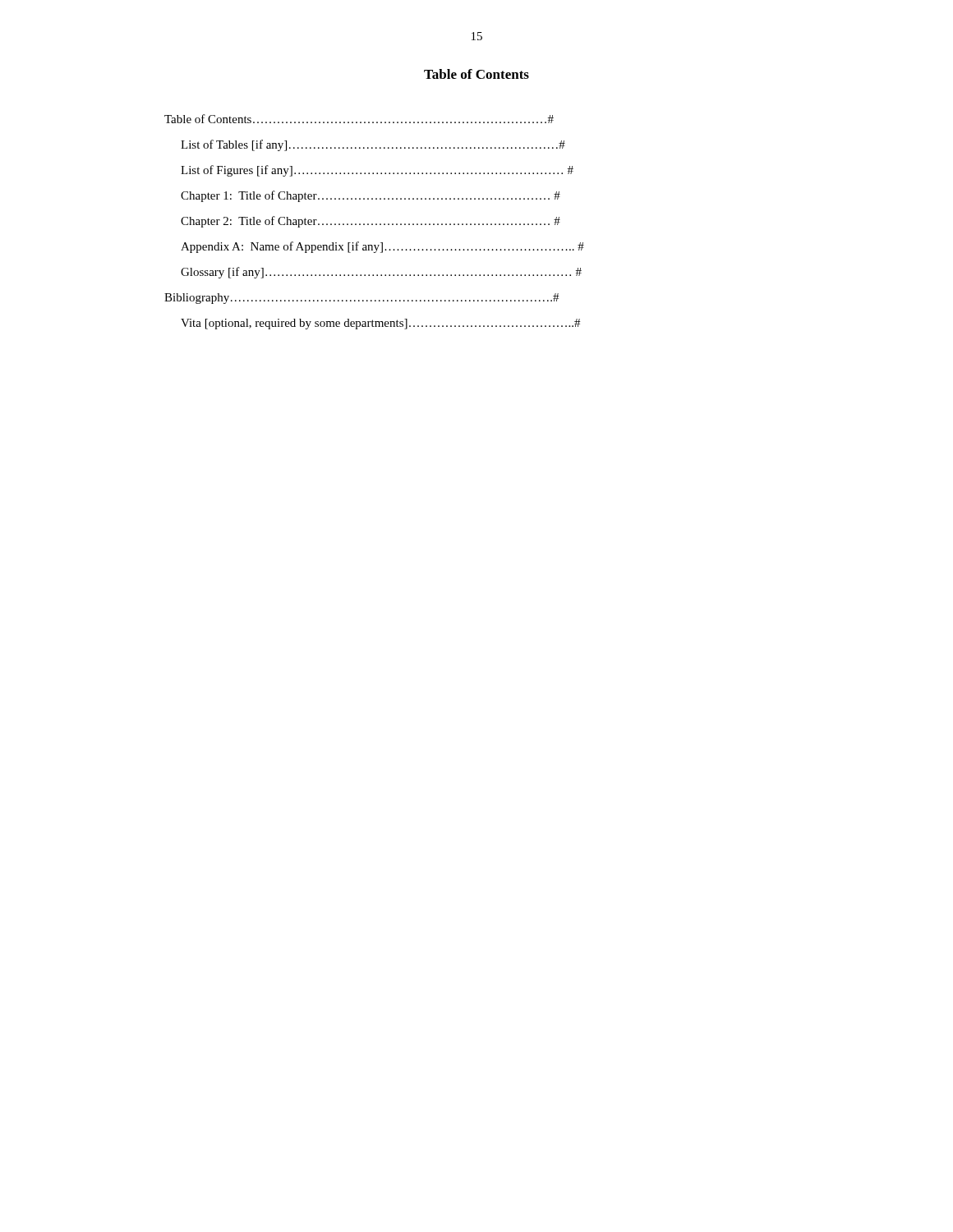
Task: Click where it says "List of Tables [if any]…………………………………………………………#"
Action: click(373, 145)
